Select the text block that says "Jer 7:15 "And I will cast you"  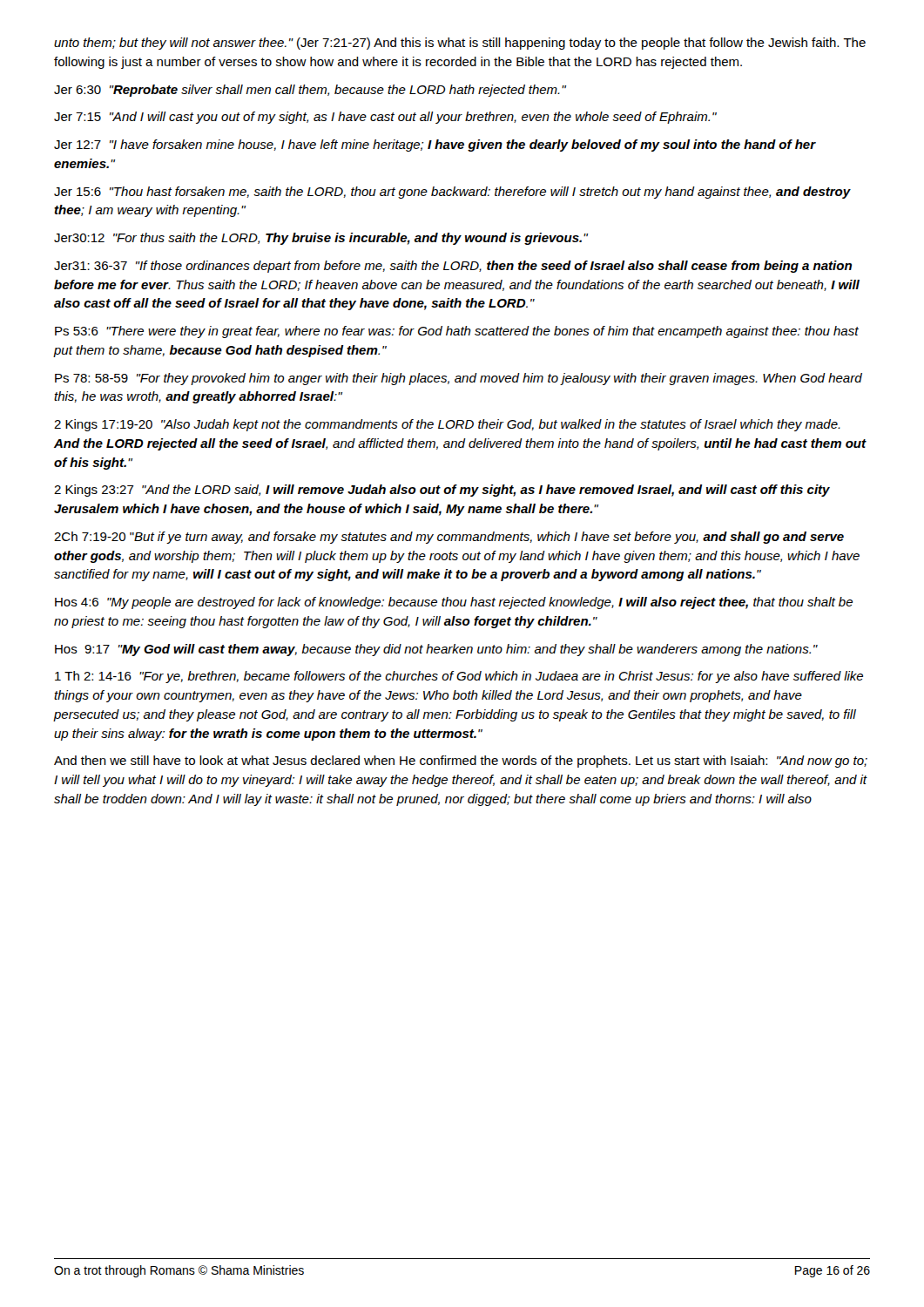[385, 117]
